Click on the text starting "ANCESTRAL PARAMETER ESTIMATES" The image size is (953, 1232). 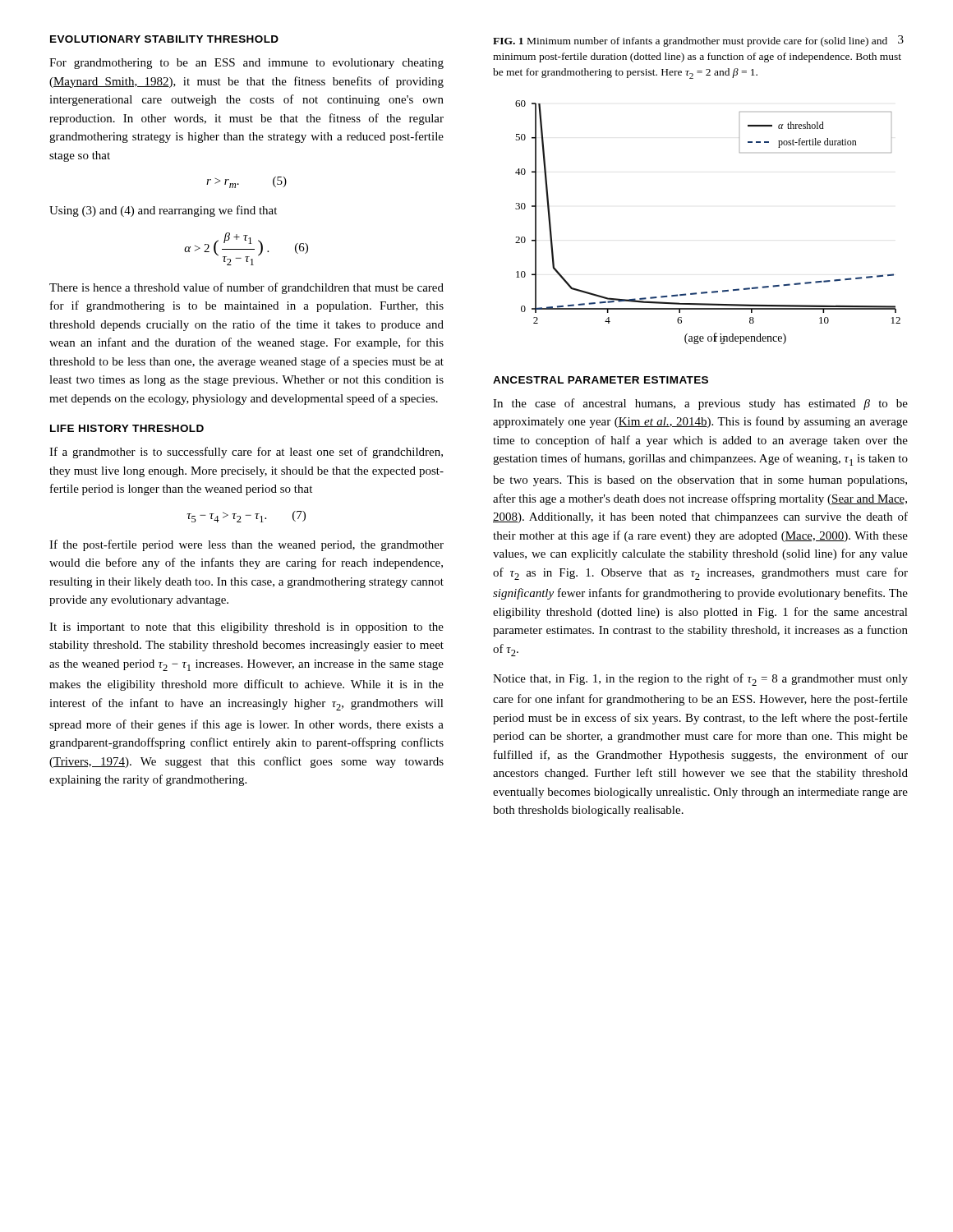pos(700,380)
